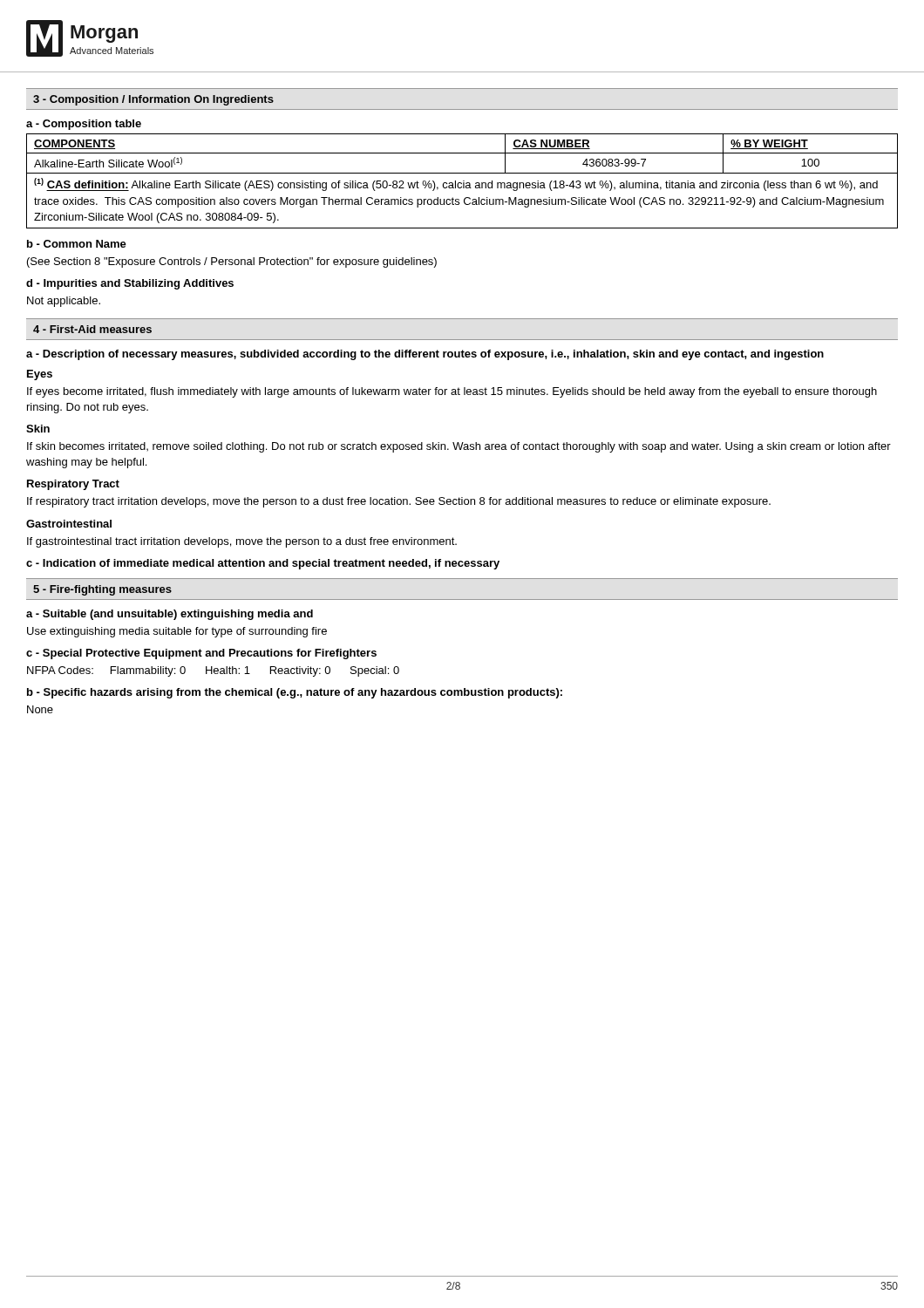The width and height of the screenshot is (924, 1308).
Task: Click on the section header that reads "b - Specific"
Action: (x=295, y=692)
